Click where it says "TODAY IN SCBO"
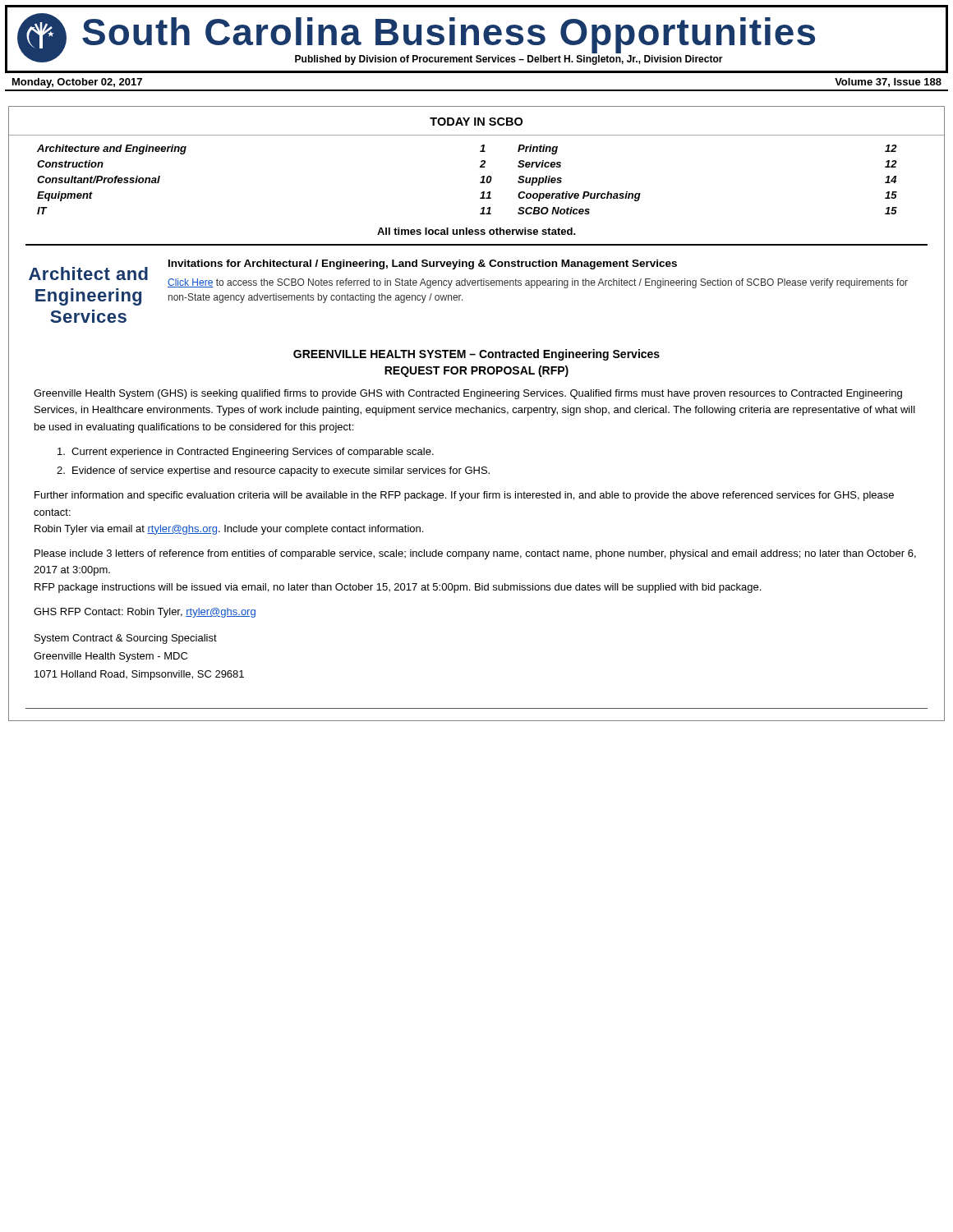 click(476, 122)
